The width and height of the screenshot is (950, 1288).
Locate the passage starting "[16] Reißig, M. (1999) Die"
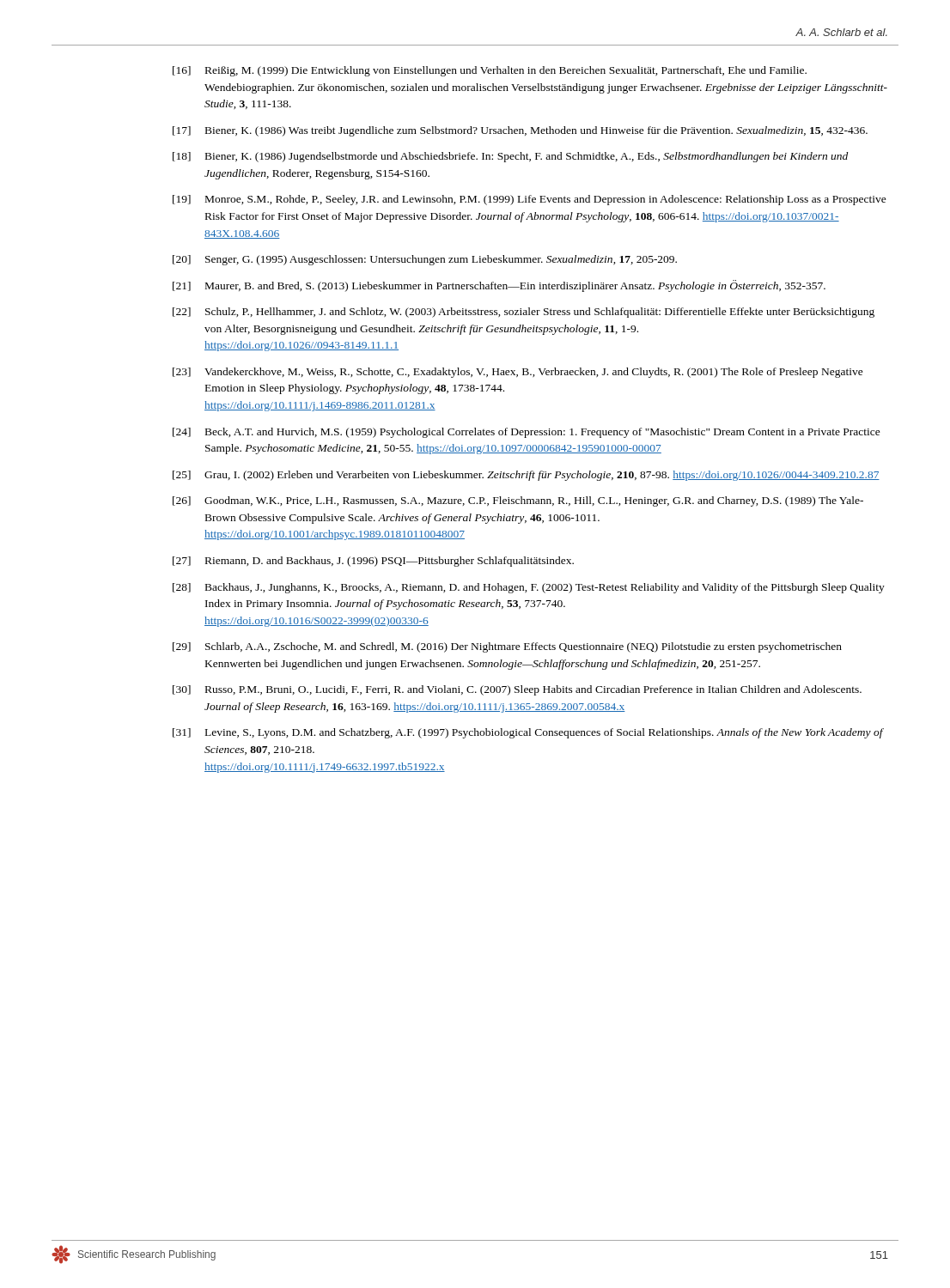[530, 87]
